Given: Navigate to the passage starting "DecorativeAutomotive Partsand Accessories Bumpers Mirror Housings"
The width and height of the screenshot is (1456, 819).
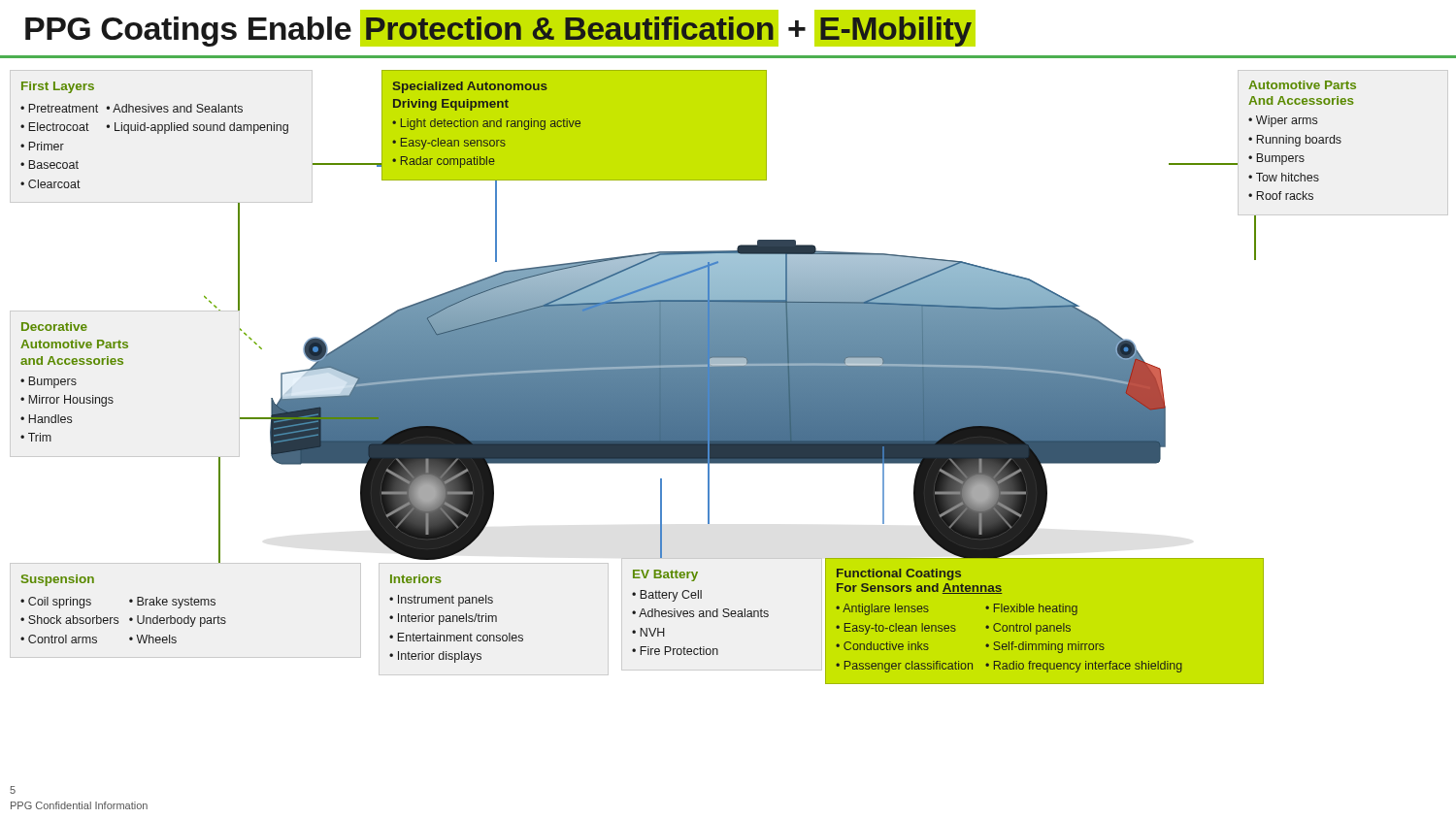Looking at the screenshot, I should tap(54, 327).
